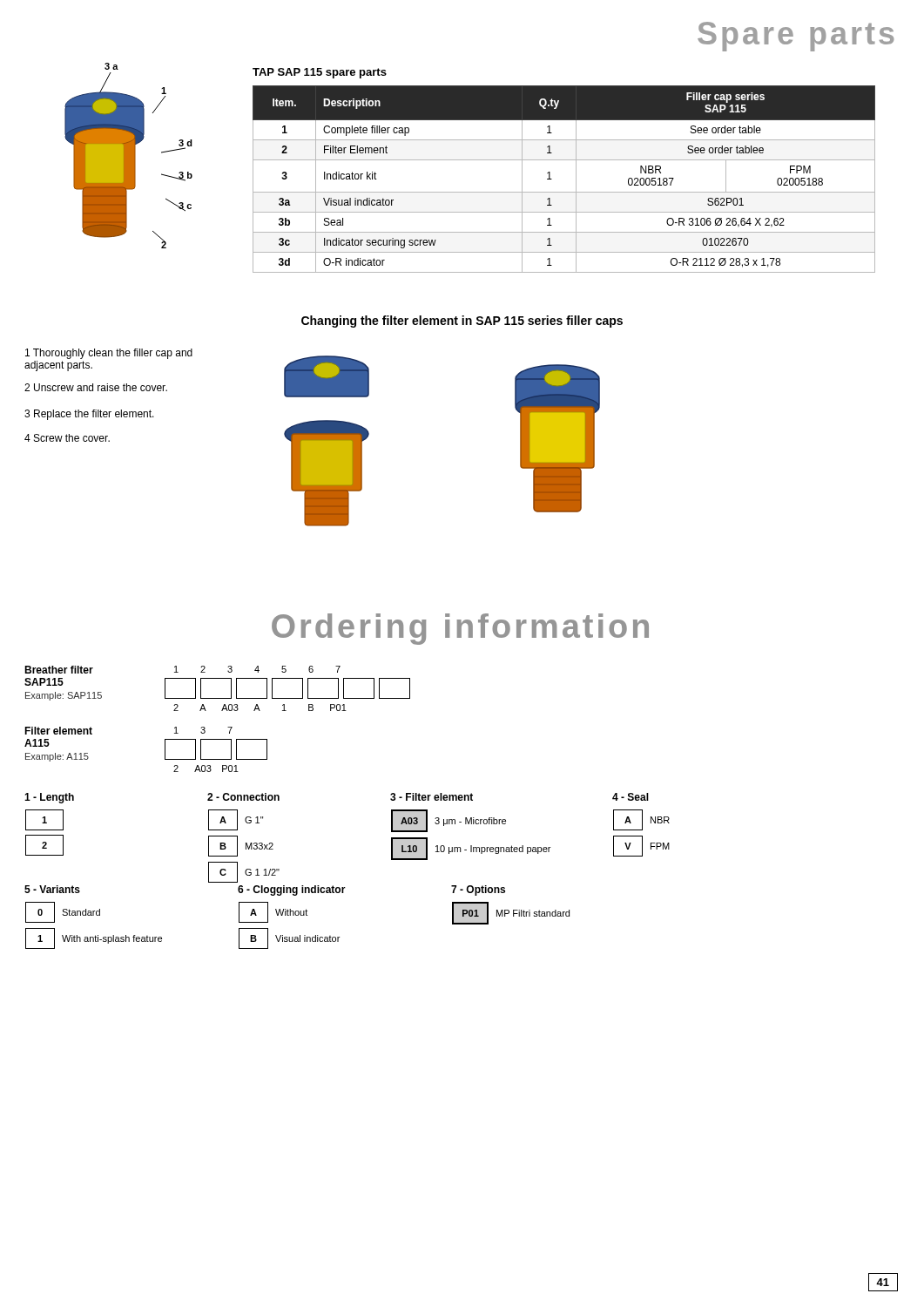Navigate to the region starting "3 - Filter element A03 3"
This screenshot has height=1307, width=924.
point(490,826)
